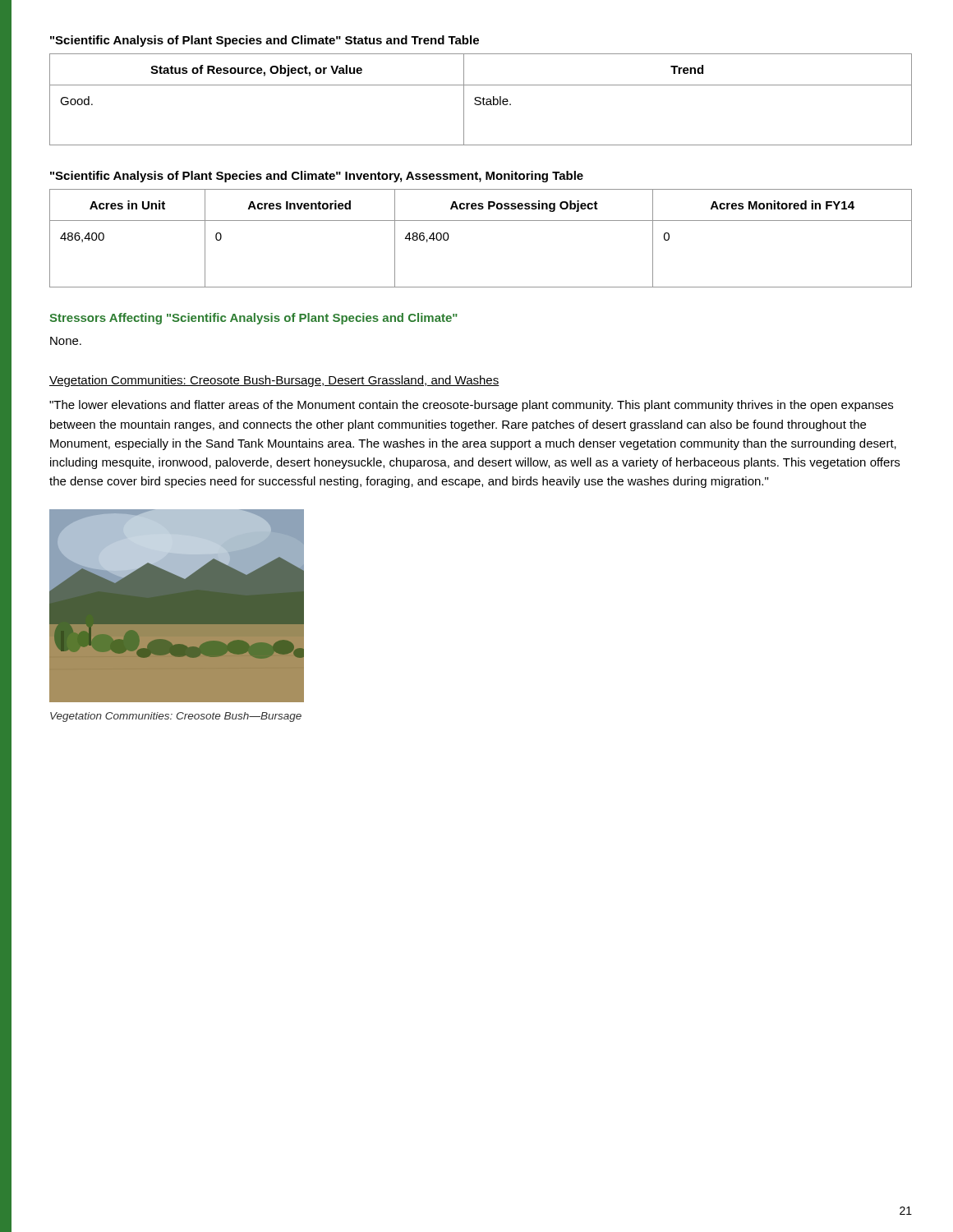Point to the section header beginning "Vegetation Communities: Creosote Bush-Bursage,"

coord(274,380)
